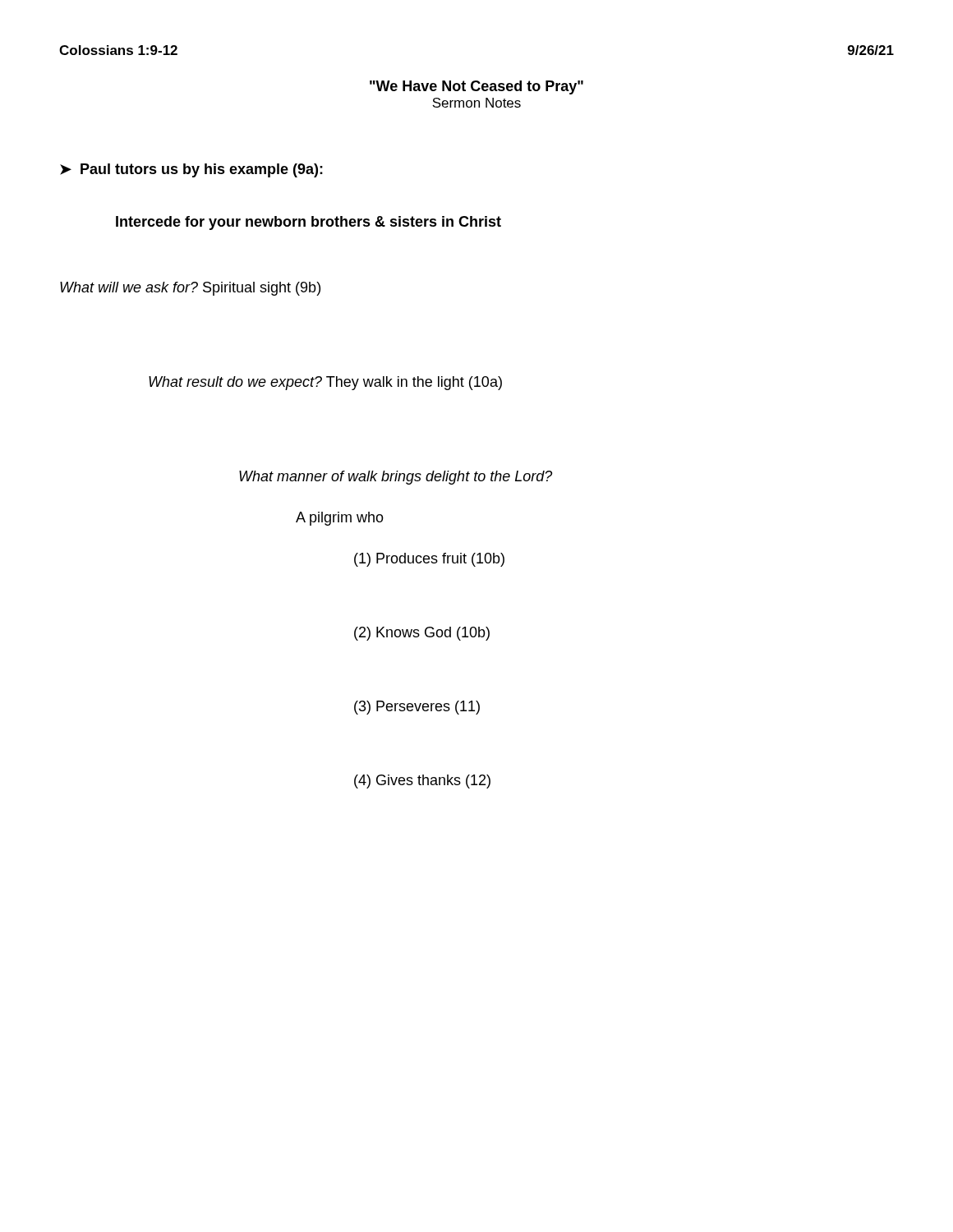Click on the title containing ""We Have Not Ceased to"

coord(476,95)
